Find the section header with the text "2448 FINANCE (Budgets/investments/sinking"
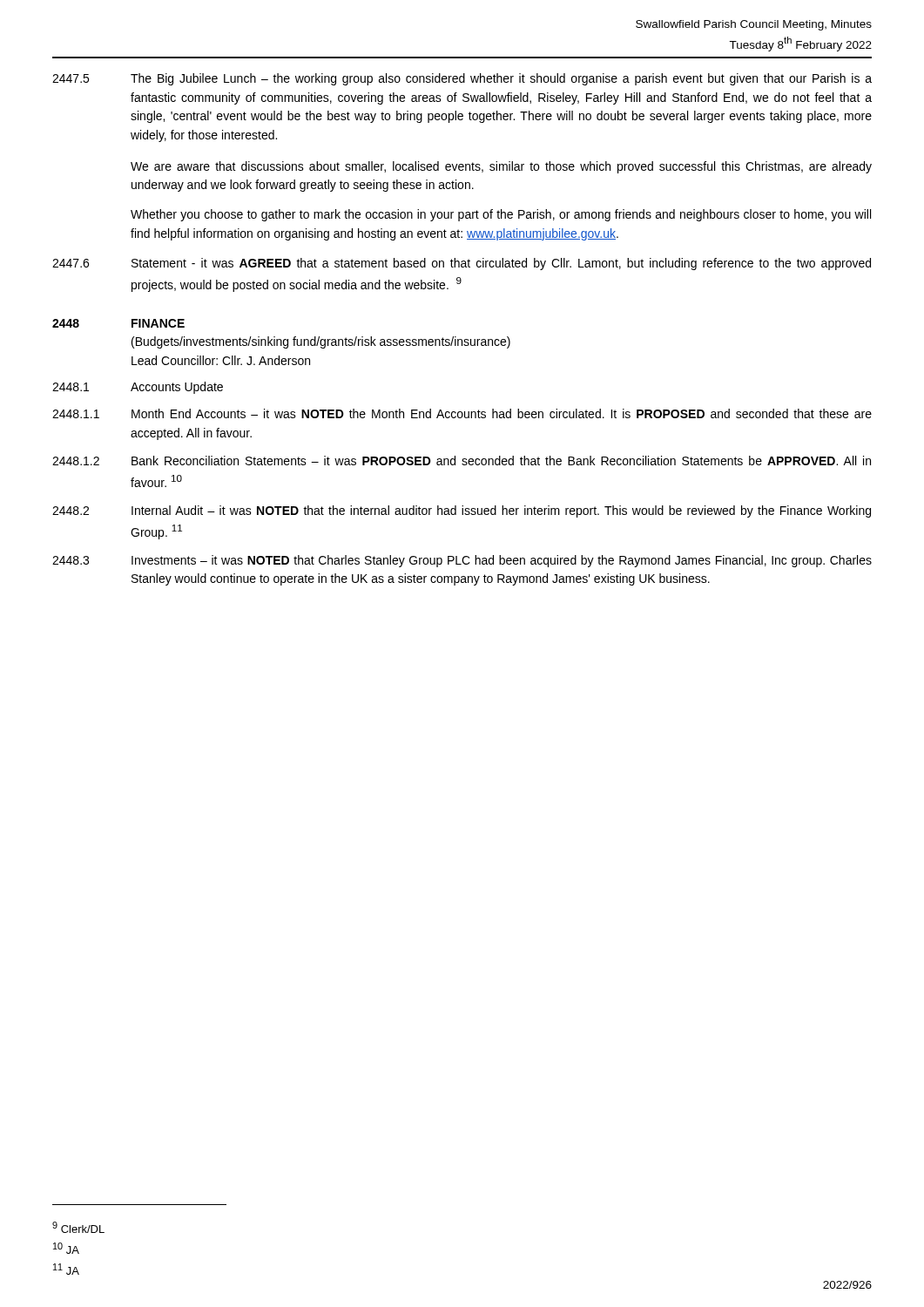 pos(462,342)
